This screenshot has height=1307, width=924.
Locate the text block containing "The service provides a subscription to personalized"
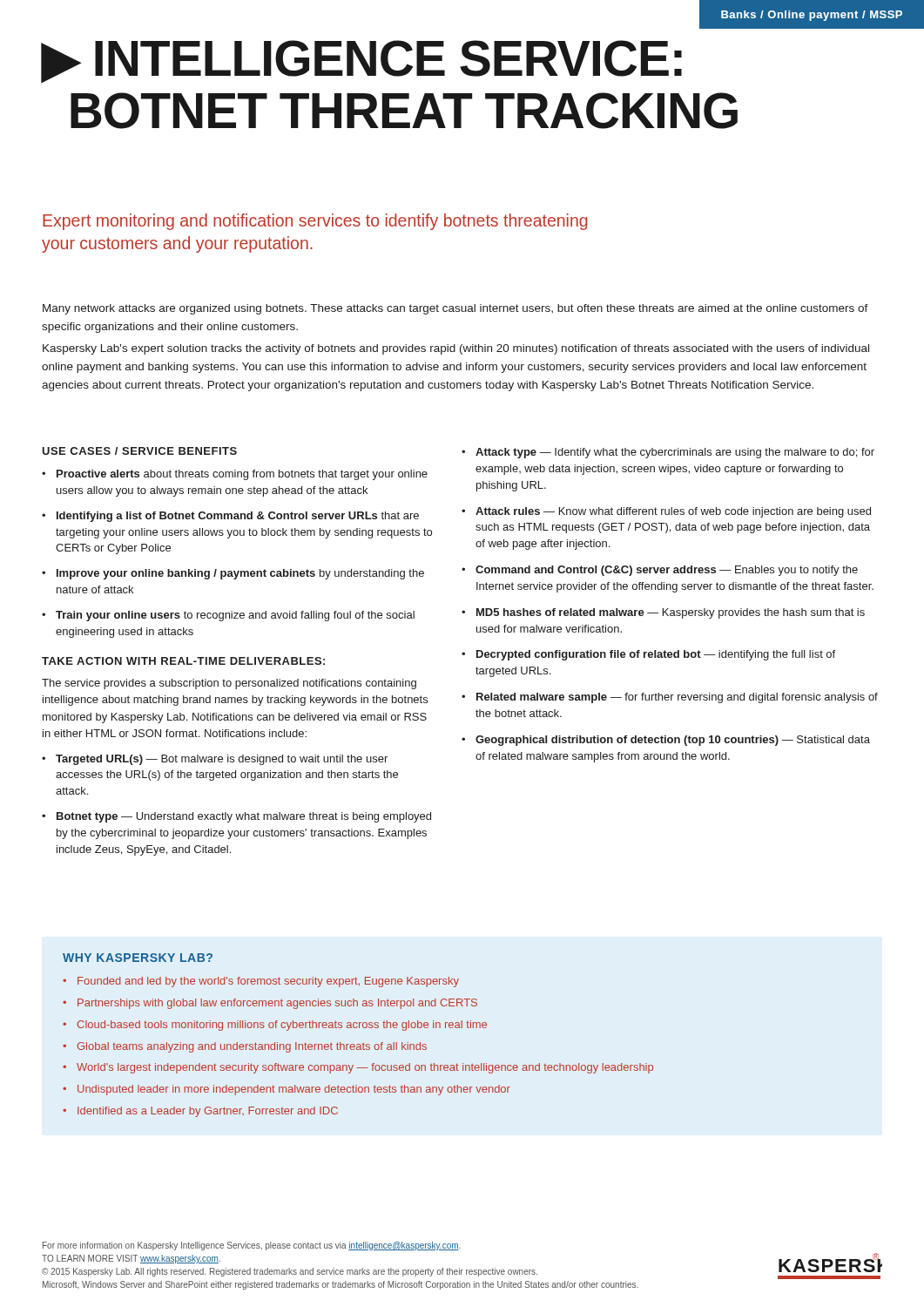coord(235,708)
